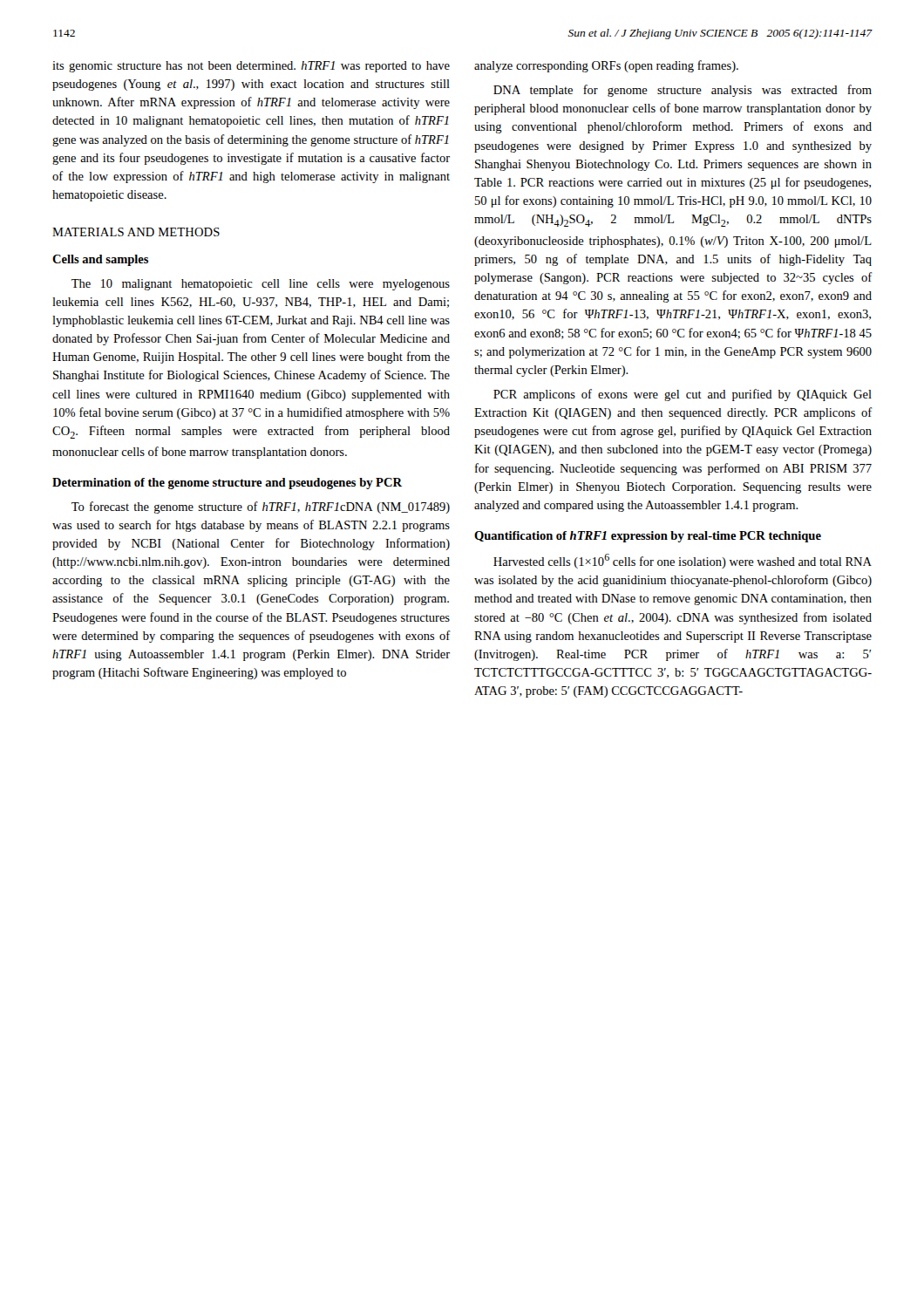Select the section header containing "Quantification of hTRF1 expression by real-time"
Viewport: 924px width, 1308px height.
(x=648, y=535)
